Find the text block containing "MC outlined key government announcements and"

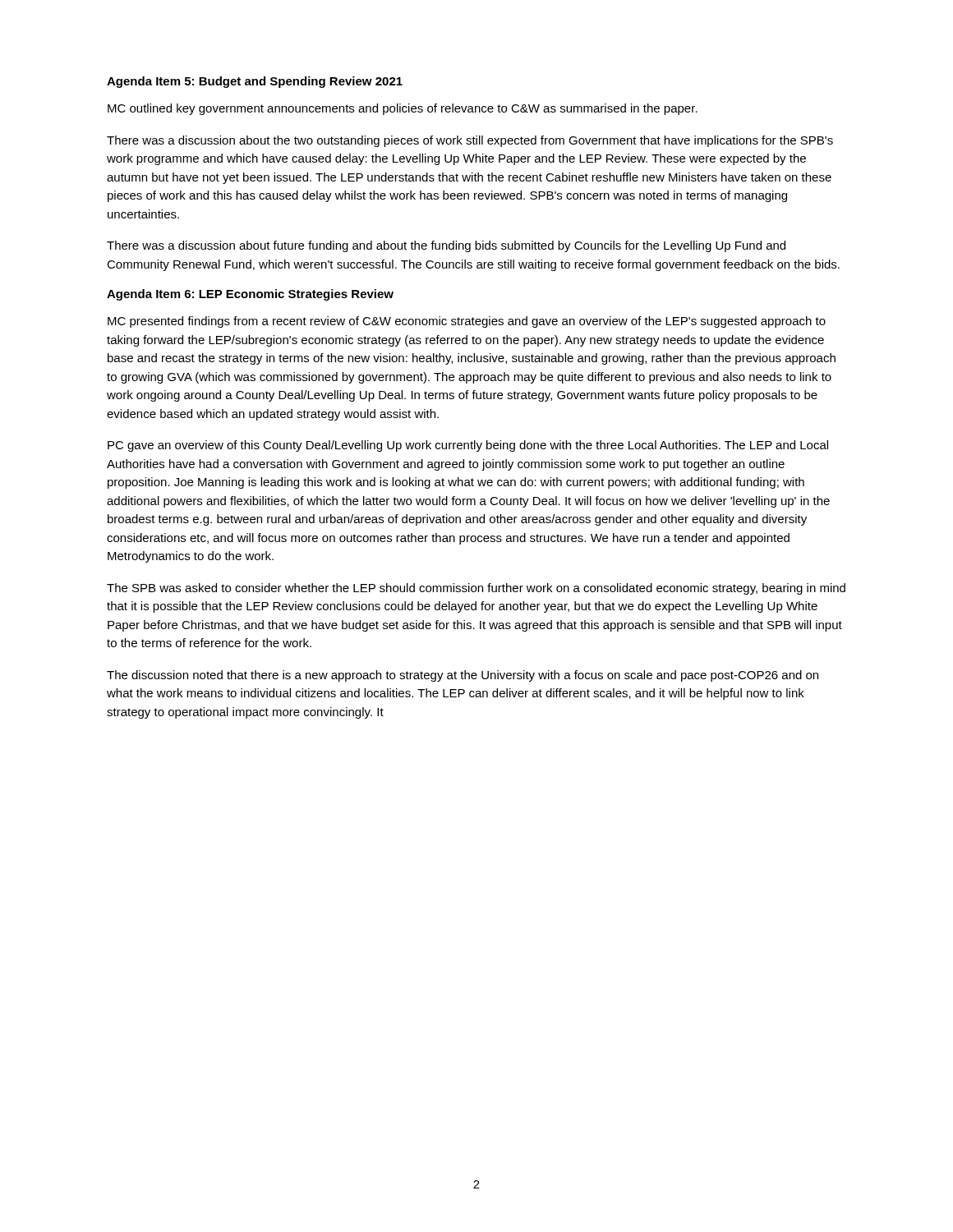[402, 108]
